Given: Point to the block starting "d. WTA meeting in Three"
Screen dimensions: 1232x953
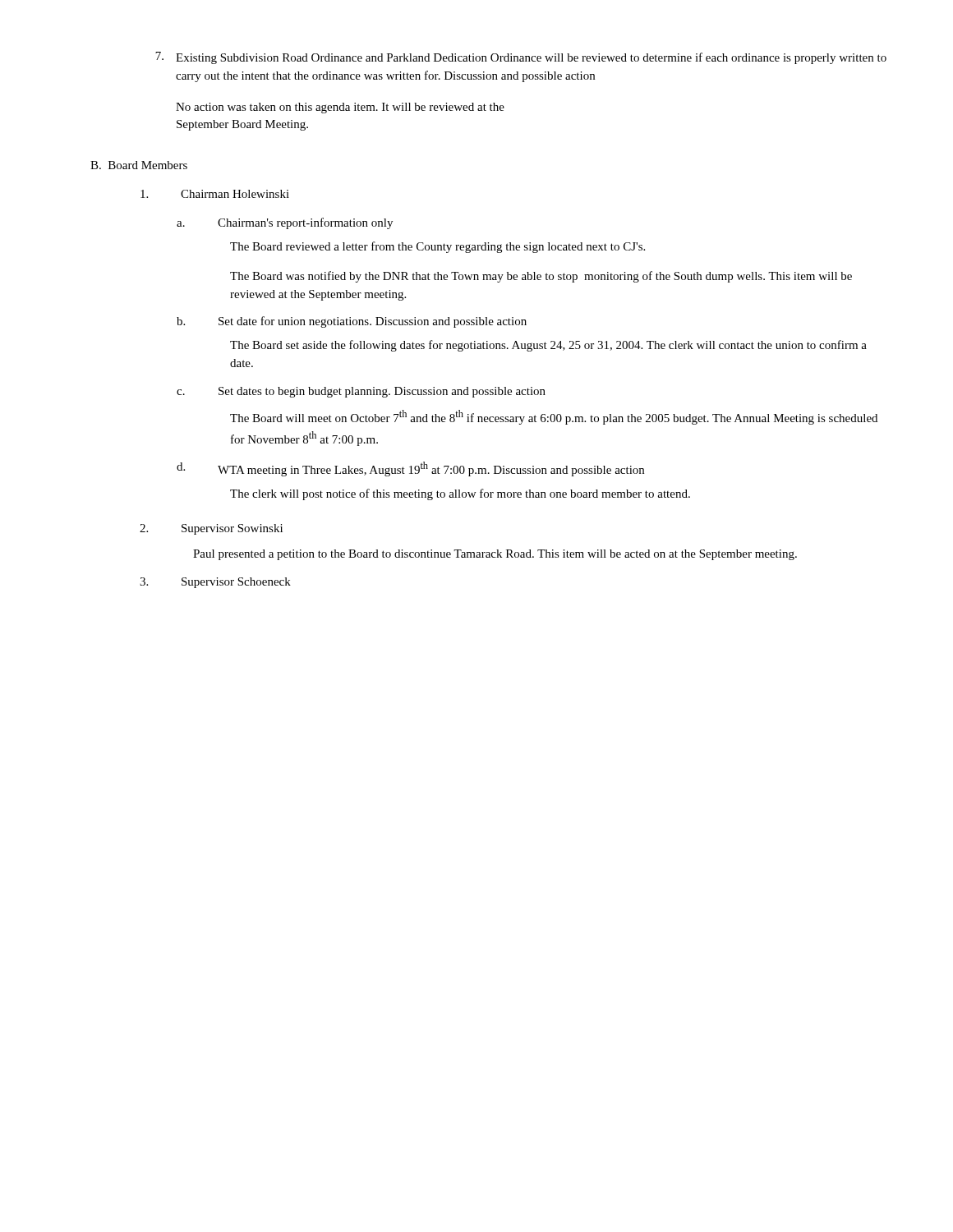Looking at the screenshot, I should click(x=532, y=469).
